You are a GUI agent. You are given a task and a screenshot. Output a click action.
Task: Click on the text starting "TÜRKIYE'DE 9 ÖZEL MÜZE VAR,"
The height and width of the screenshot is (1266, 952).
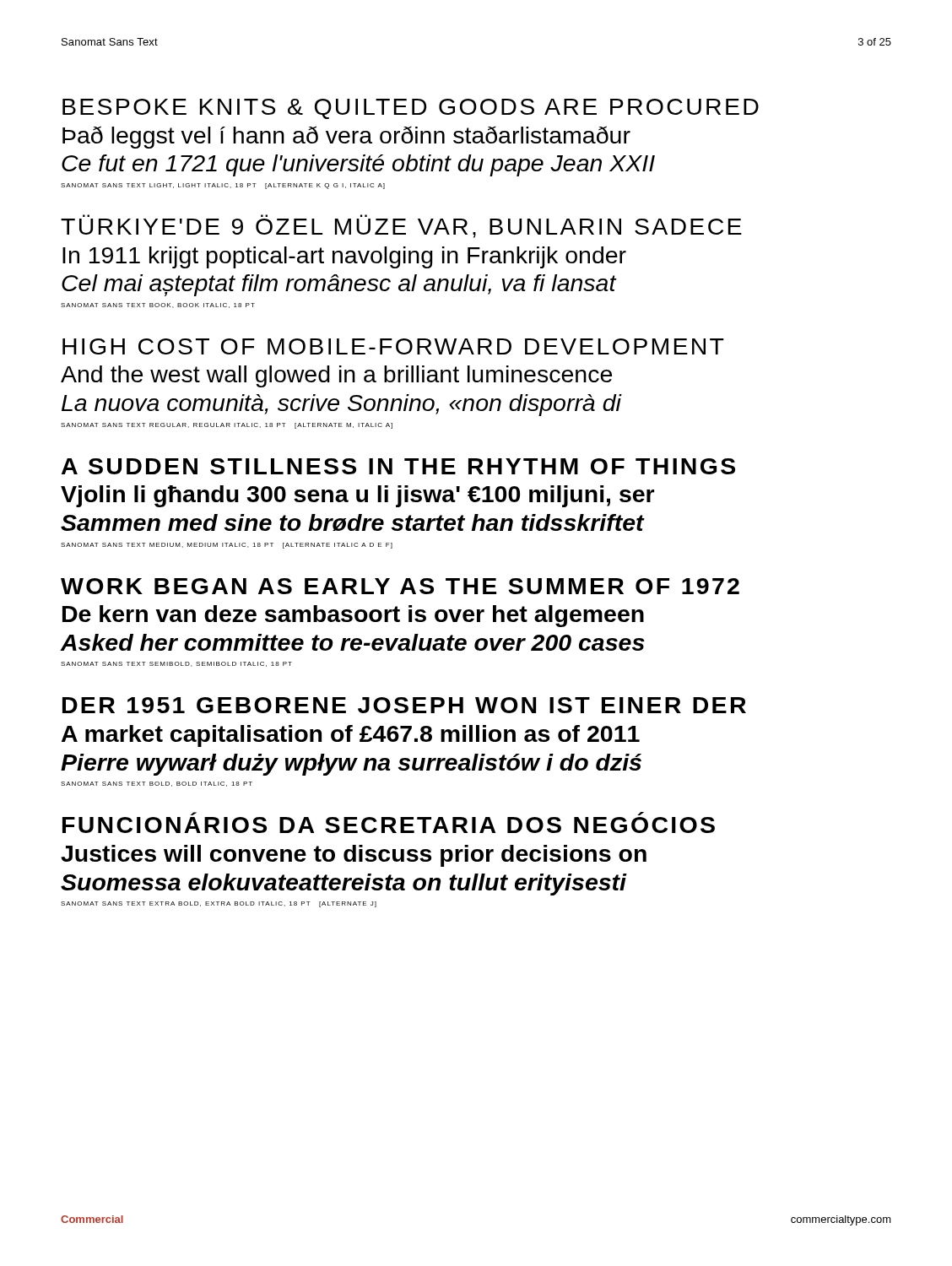476,261
